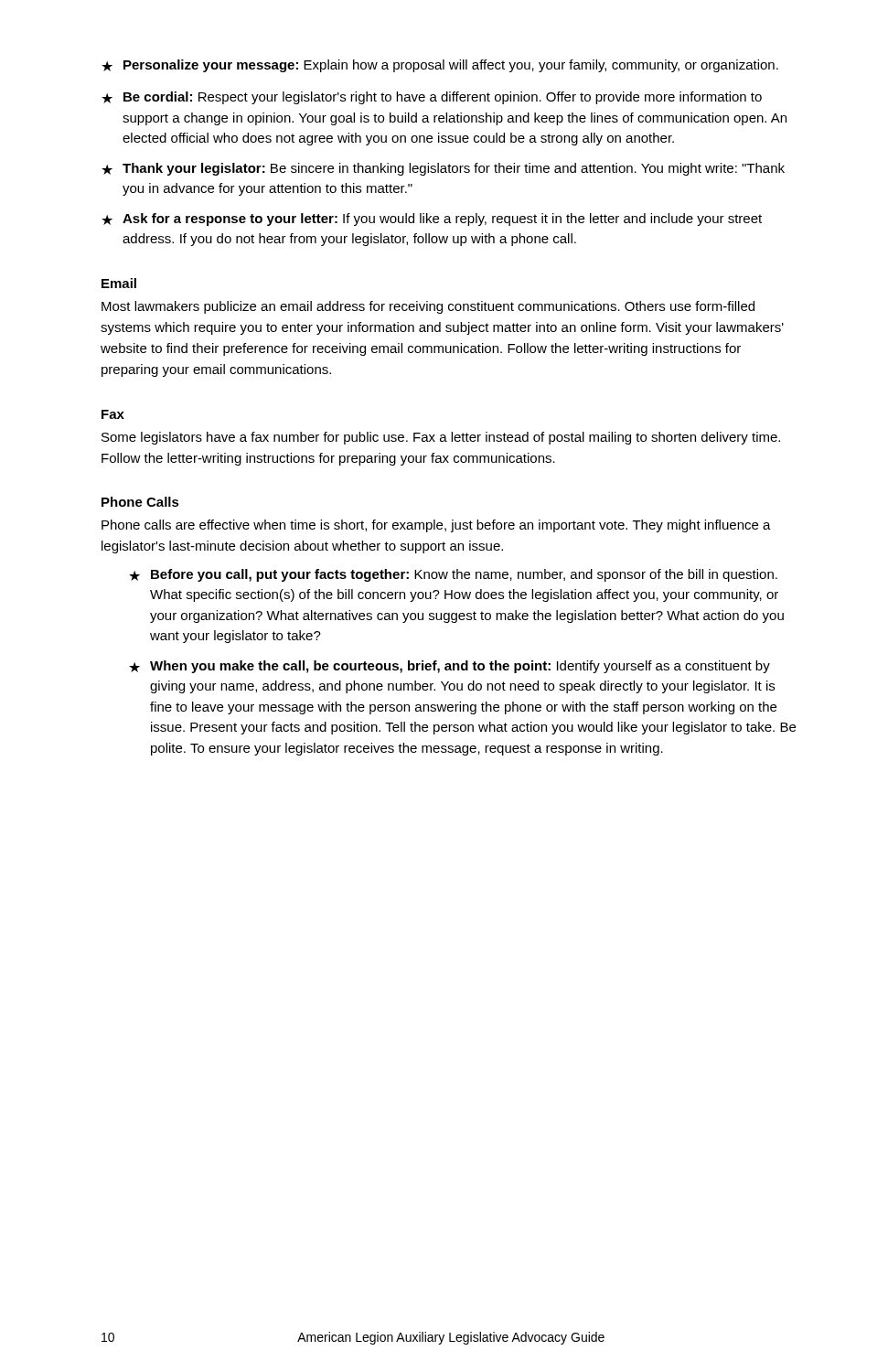The width and height of the screenshot is (888, 1372).
Task: Point to the region starting "★ When you make the call,"
Action: pos(462,707)
